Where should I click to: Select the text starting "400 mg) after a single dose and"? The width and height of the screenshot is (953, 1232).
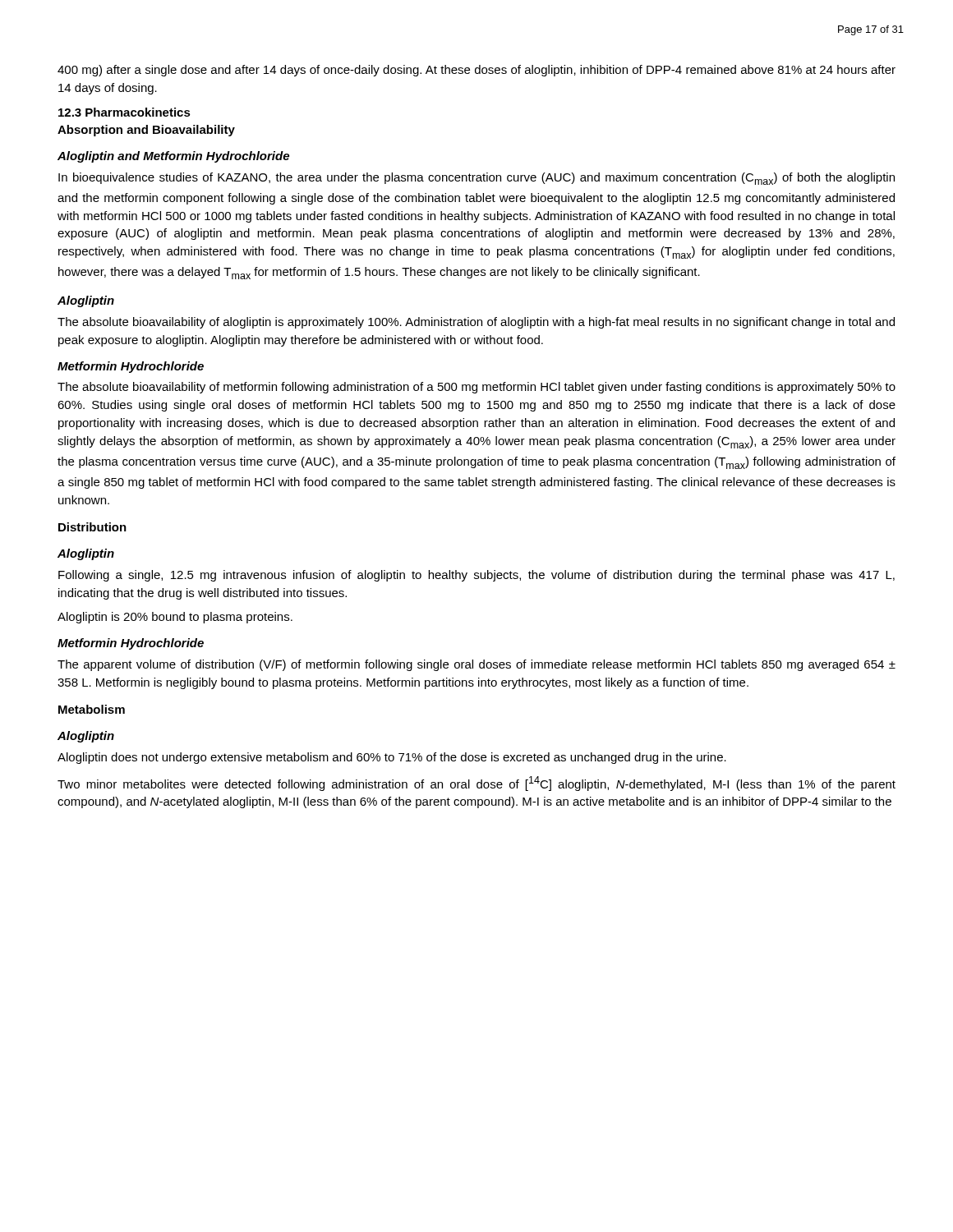click(x=476, y=79)
